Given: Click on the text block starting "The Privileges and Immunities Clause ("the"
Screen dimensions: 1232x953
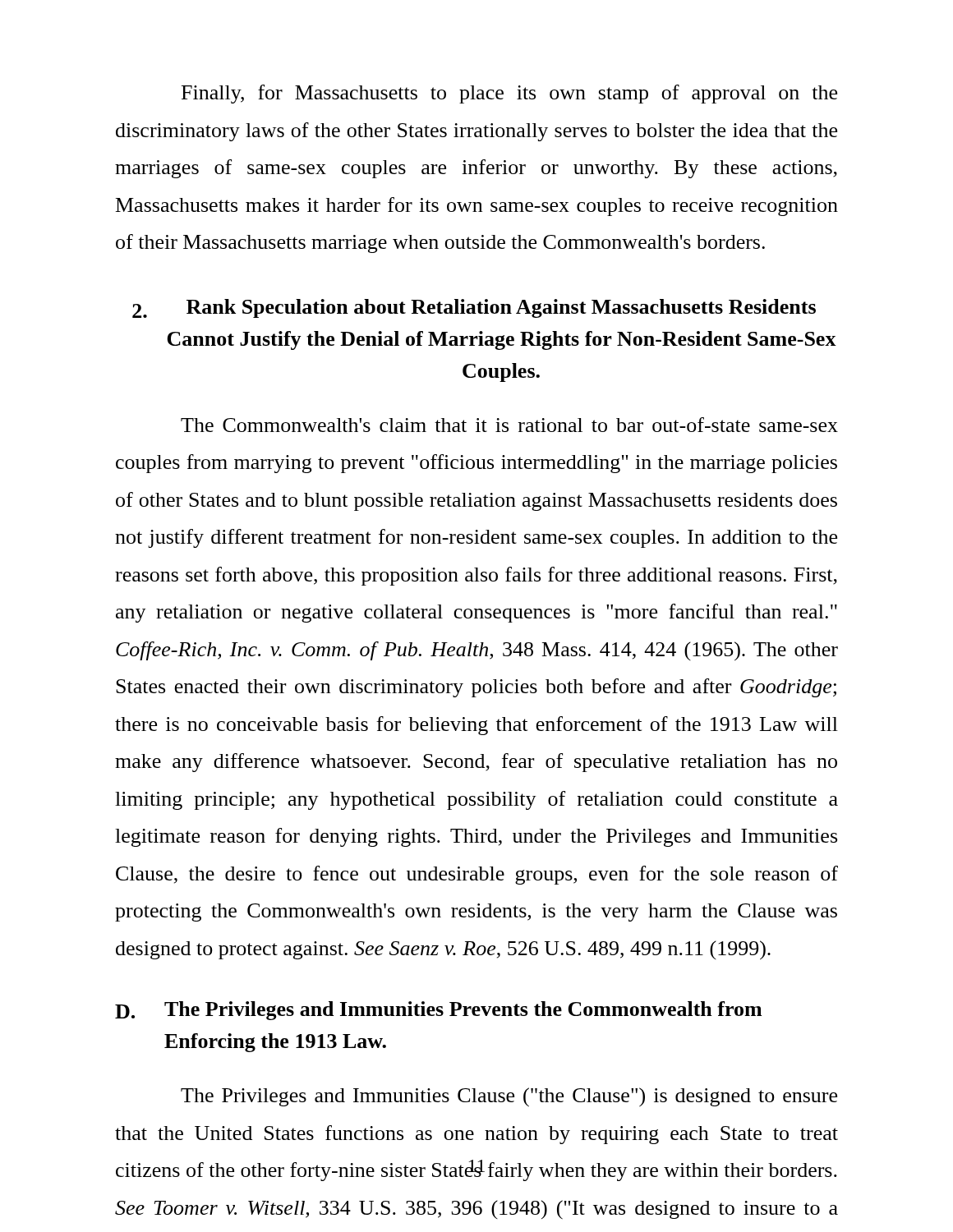Looking at the screenshot, I should 476,1154.
